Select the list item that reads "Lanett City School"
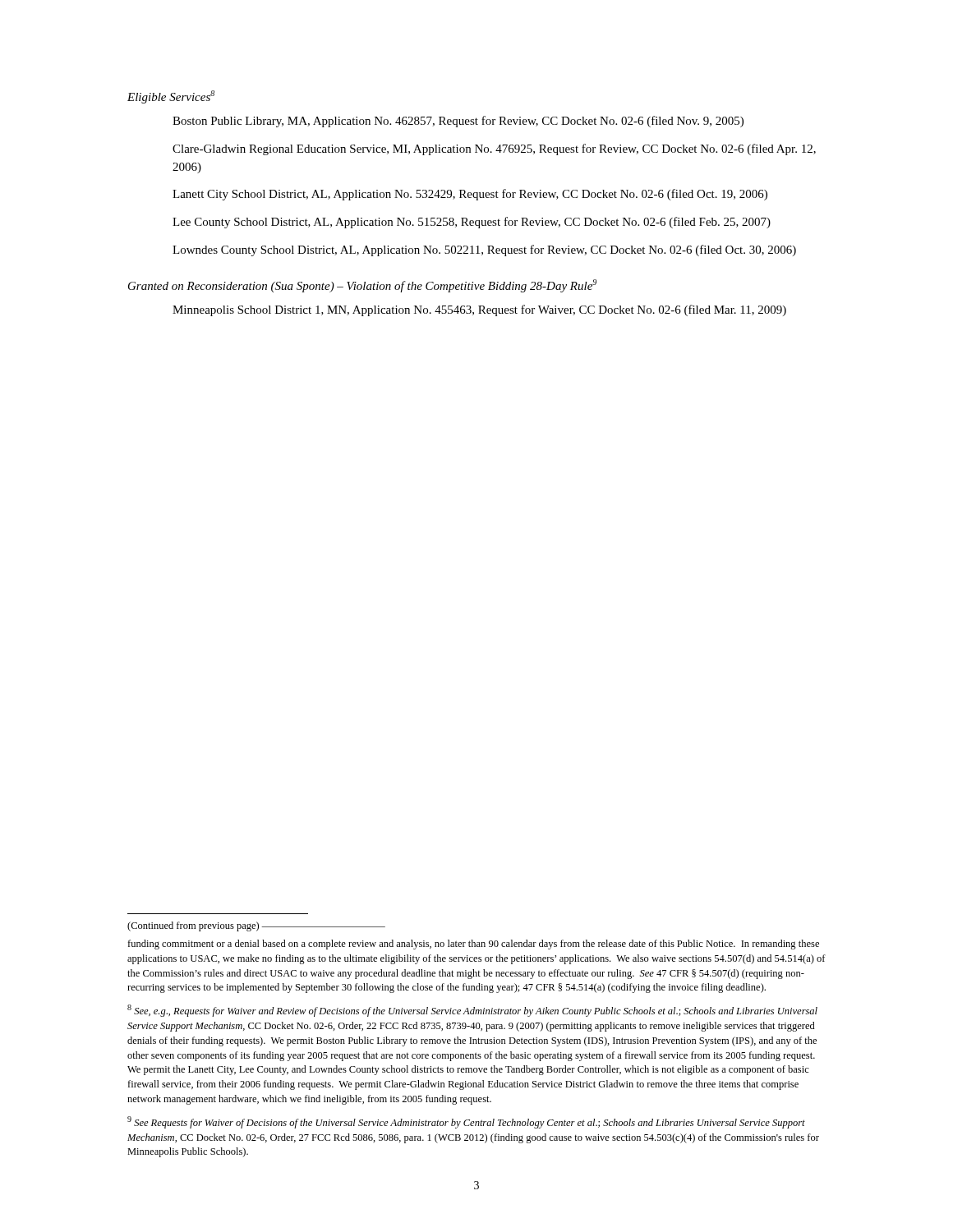Viewport: 953px width, 1232px height. tap(470, 194)
